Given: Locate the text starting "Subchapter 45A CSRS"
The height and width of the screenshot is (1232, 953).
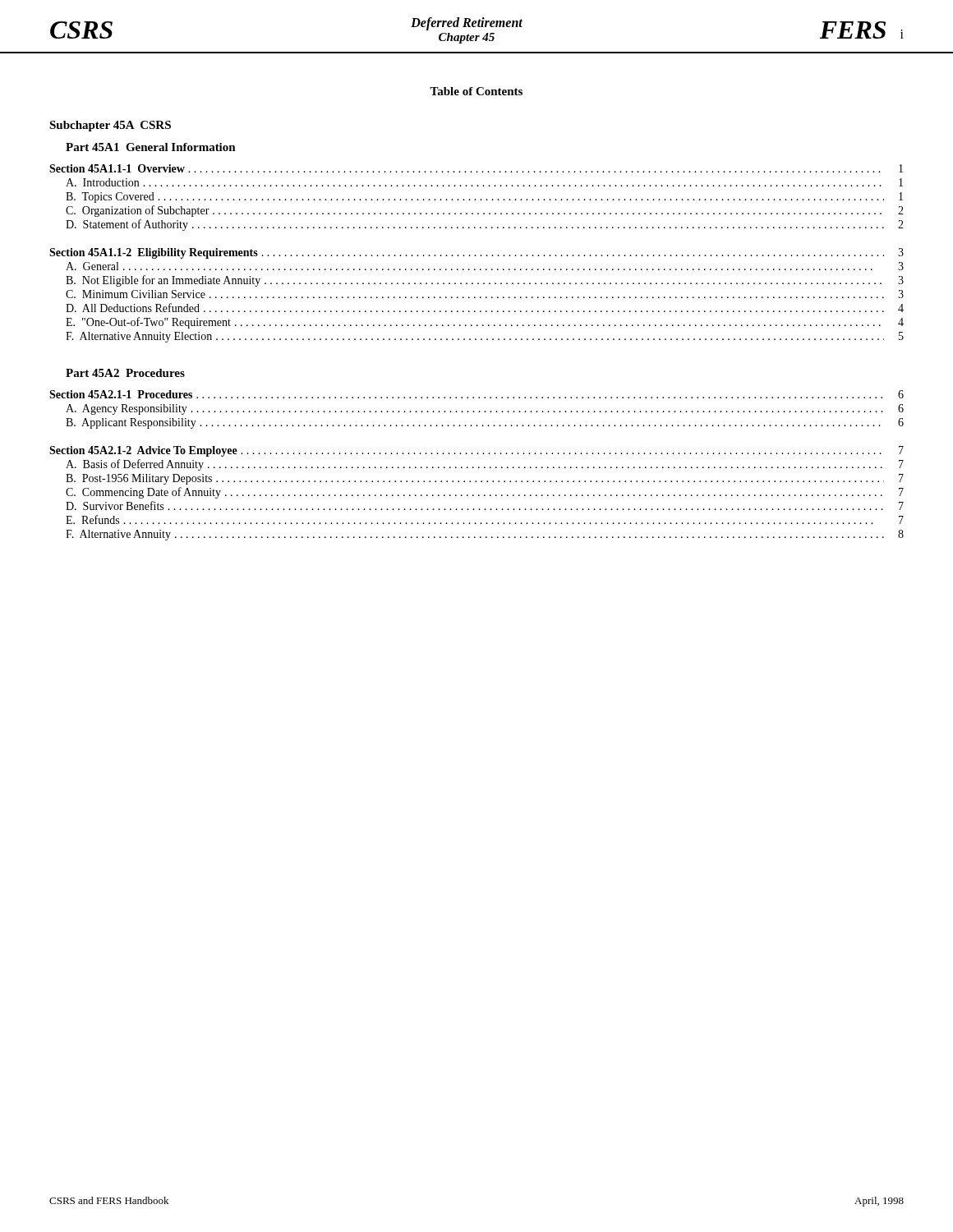Looking at the screenshot, I should point(110,125).
